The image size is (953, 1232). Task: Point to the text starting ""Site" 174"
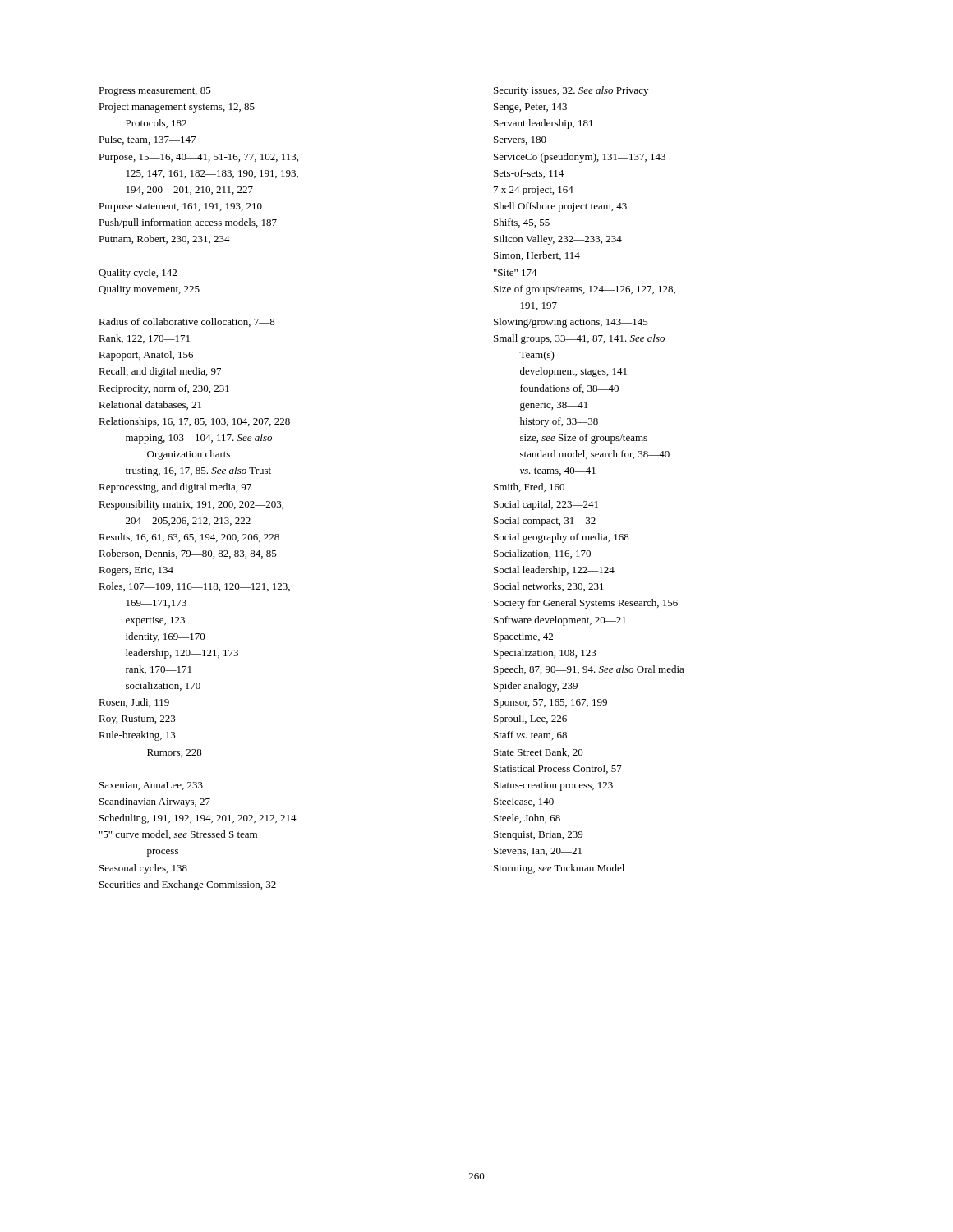516,273
